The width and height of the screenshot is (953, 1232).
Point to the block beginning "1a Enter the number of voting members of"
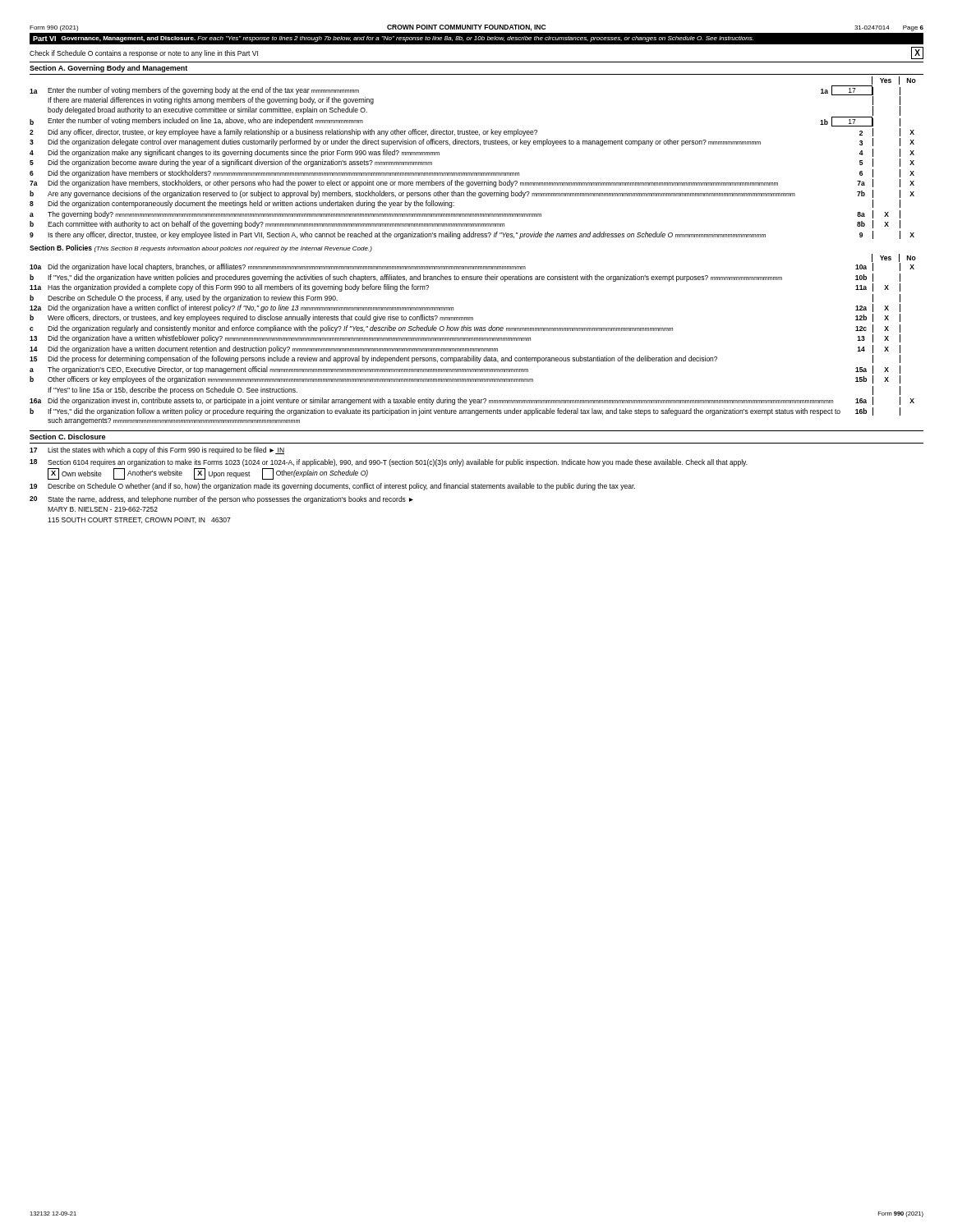coord(191,90)
